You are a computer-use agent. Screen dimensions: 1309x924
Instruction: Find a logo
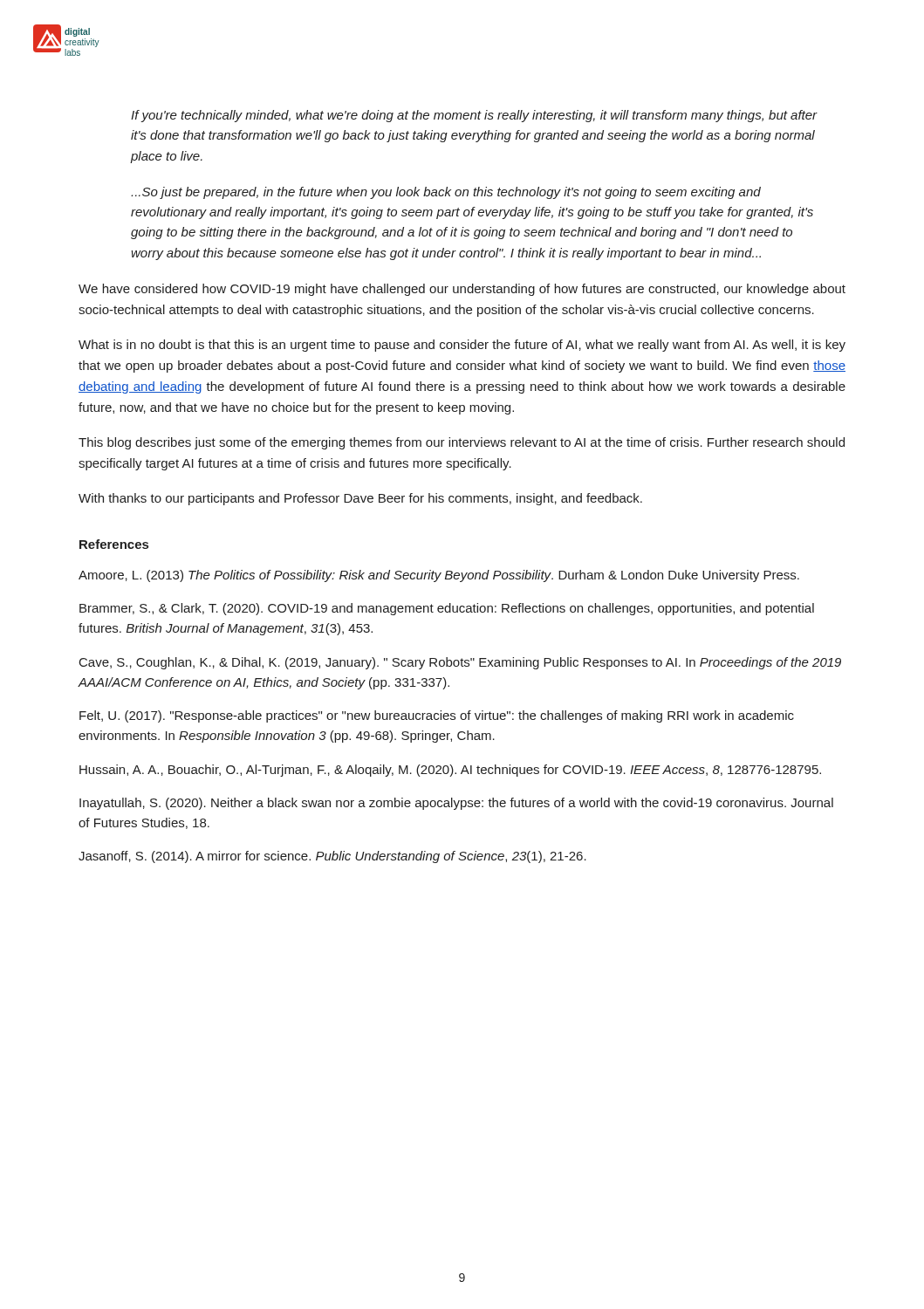(72, 51)
